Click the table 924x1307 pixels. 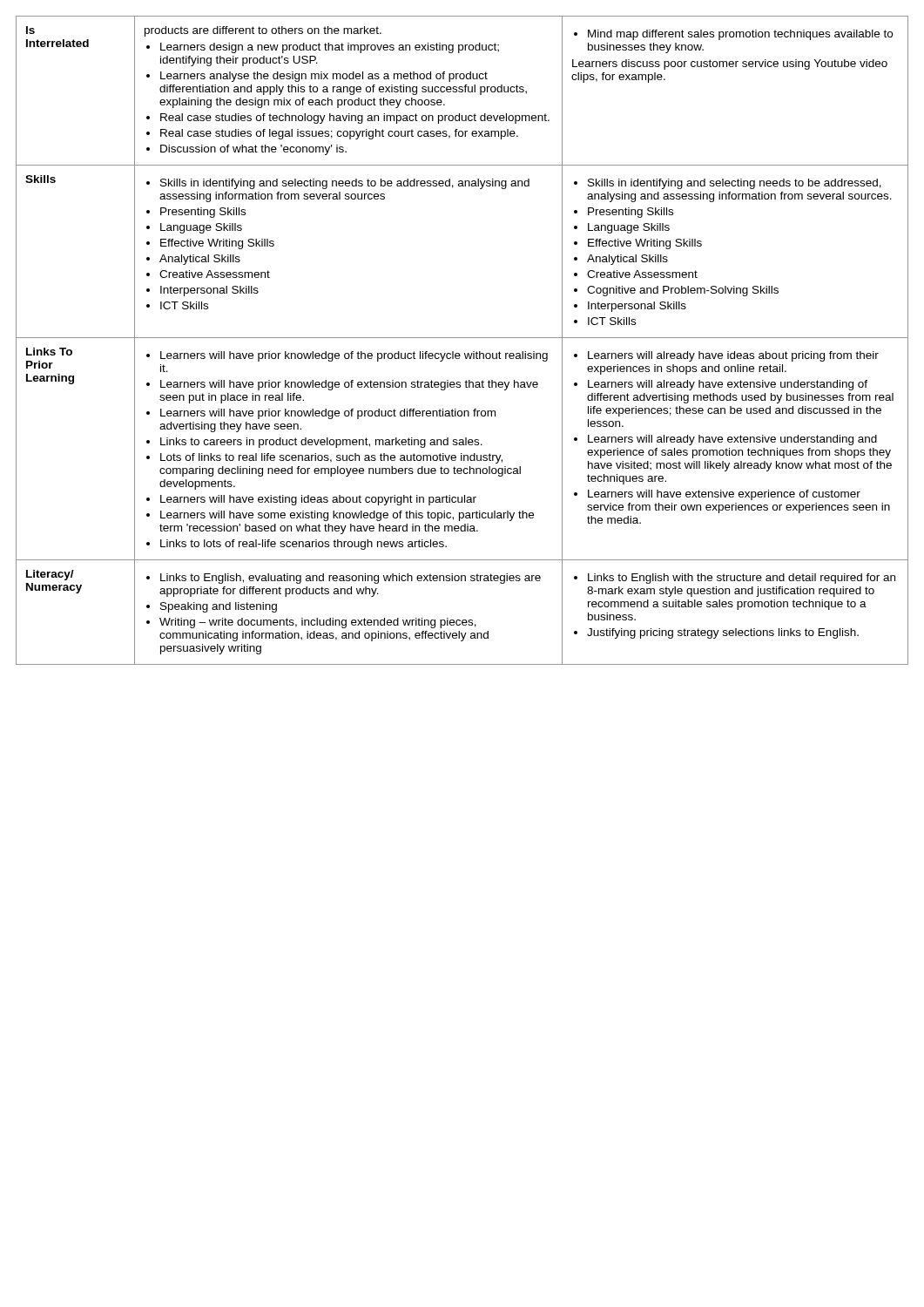click(462, 340)
